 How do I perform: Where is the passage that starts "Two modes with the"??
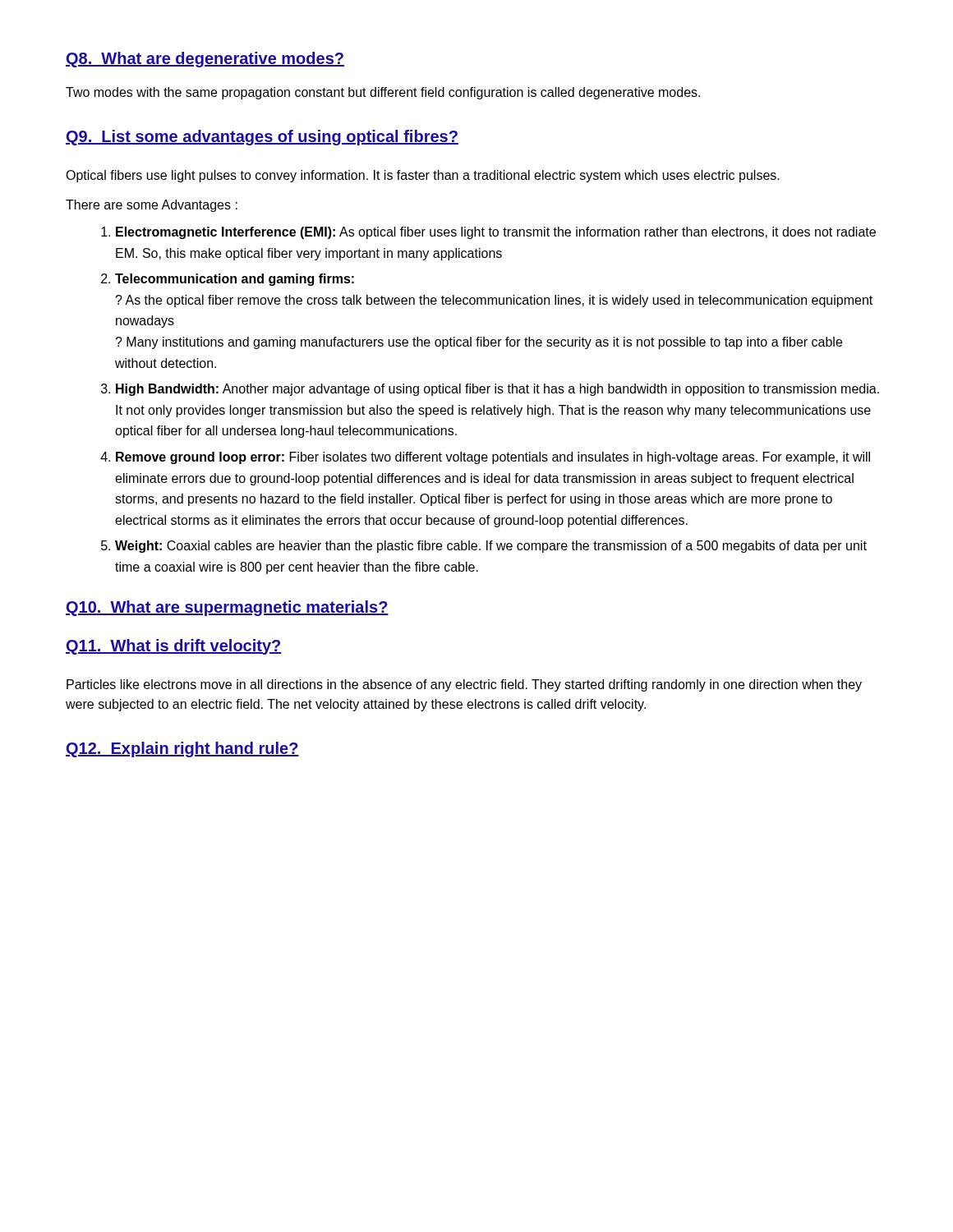pos(383,92)
